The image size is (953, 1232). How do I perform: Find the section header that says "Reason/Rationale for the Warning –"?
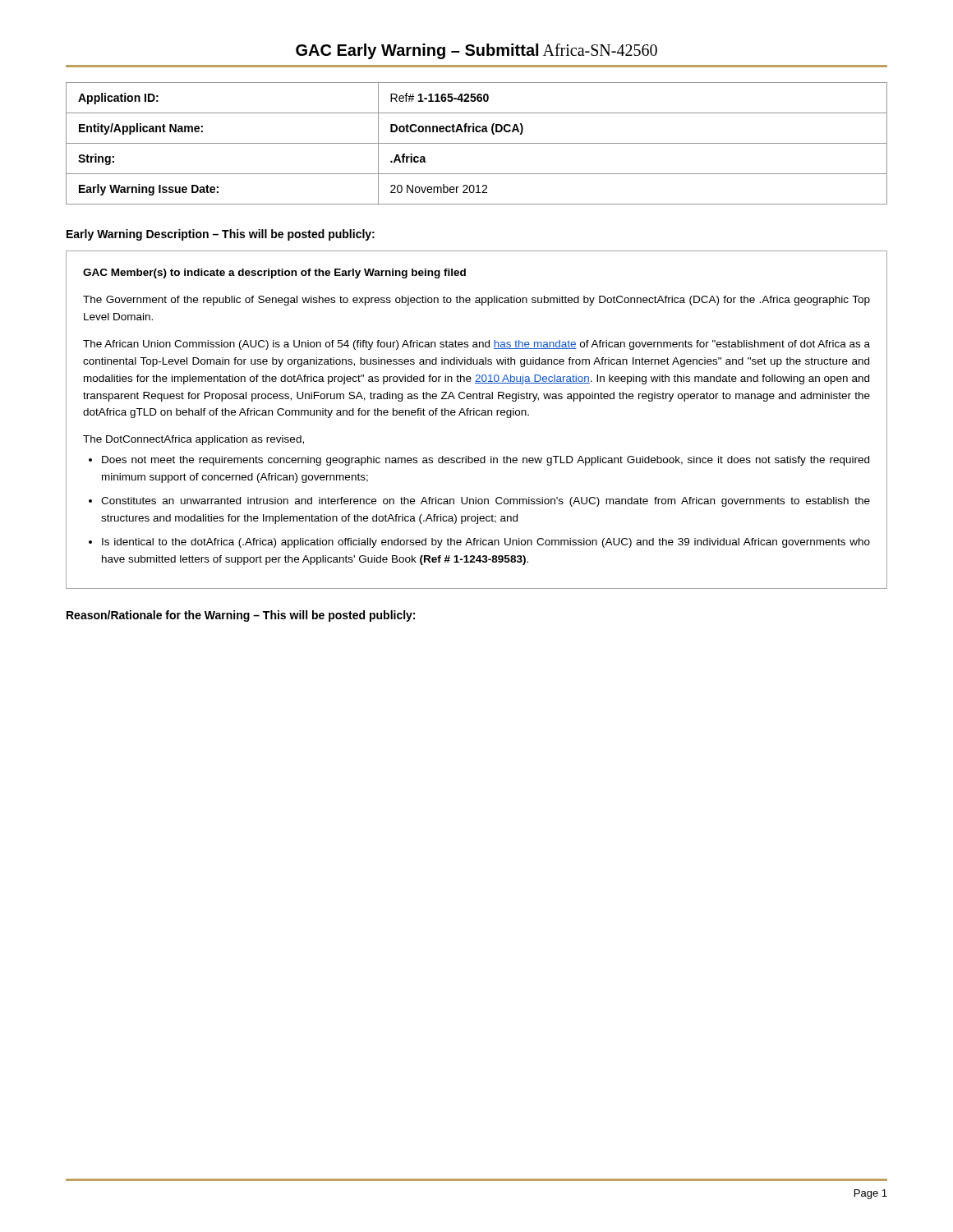click(x=241, y=615)
